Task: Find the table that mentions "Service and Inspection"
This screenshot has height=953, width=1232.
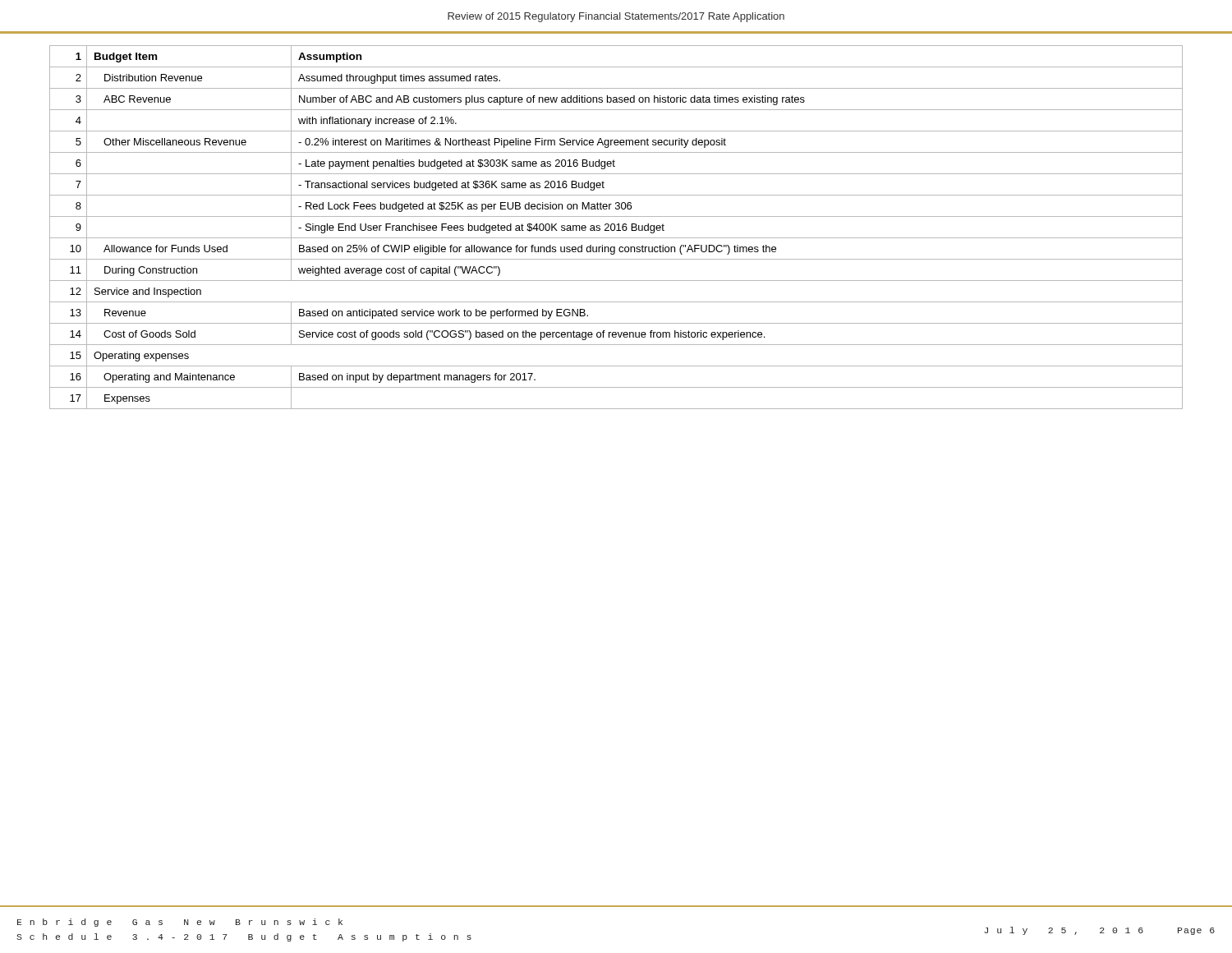Action: (616, 227)
